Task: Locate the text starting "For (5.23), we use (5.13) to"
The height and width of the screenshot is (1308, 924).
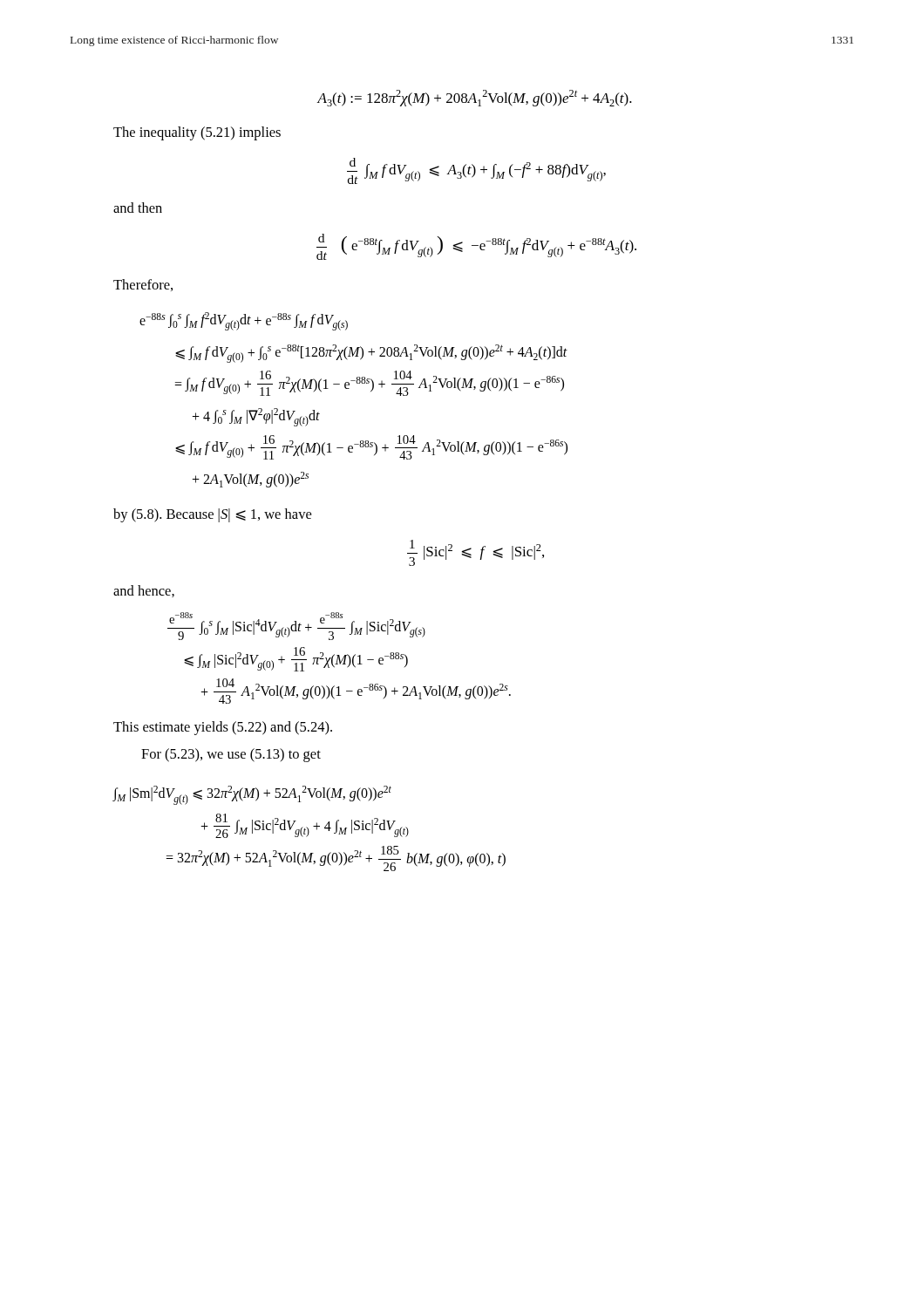Action: (x=231, y=754)
